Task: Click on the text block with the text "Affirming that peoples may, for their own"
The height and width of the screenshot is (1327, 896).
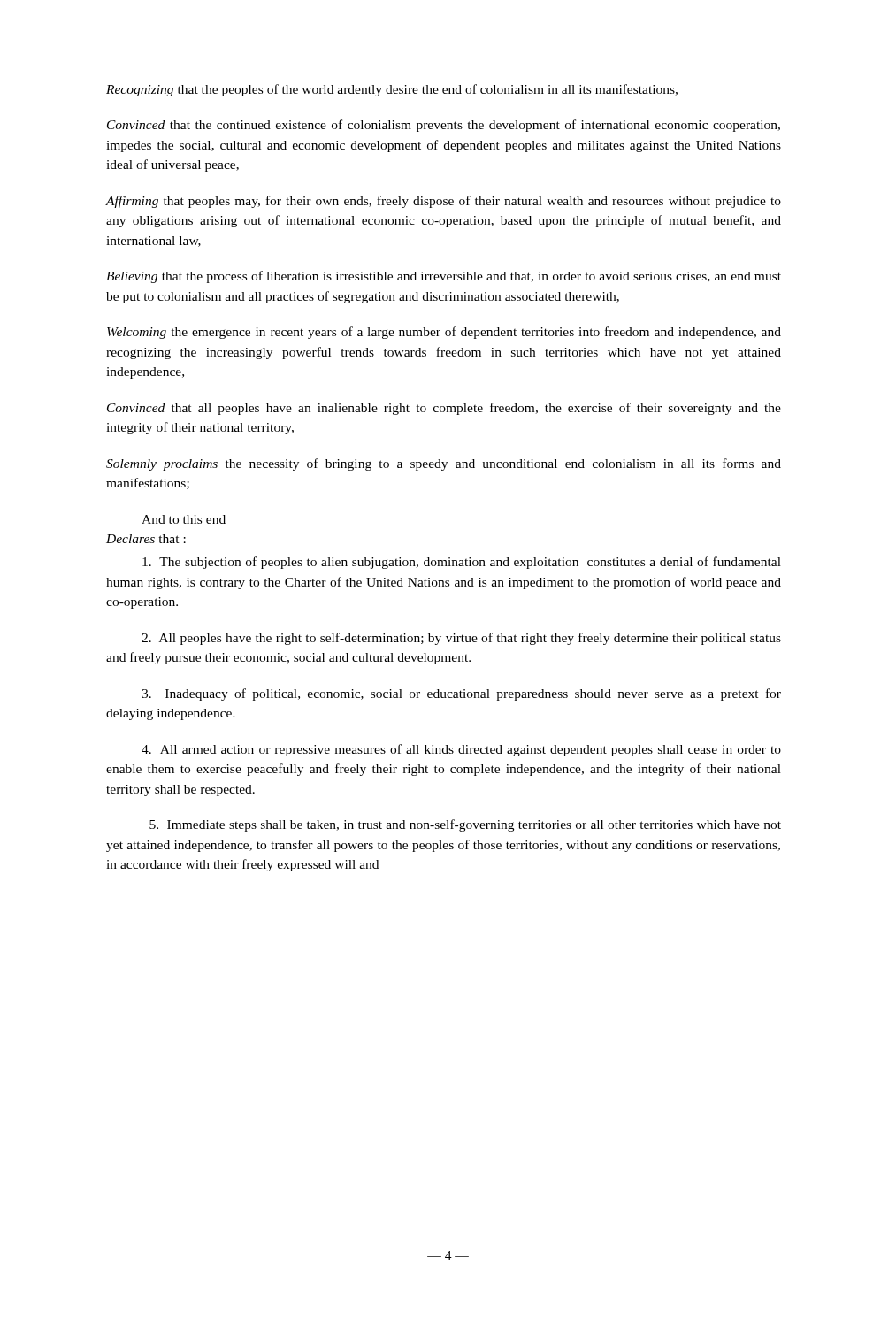Action: (444, 220)
